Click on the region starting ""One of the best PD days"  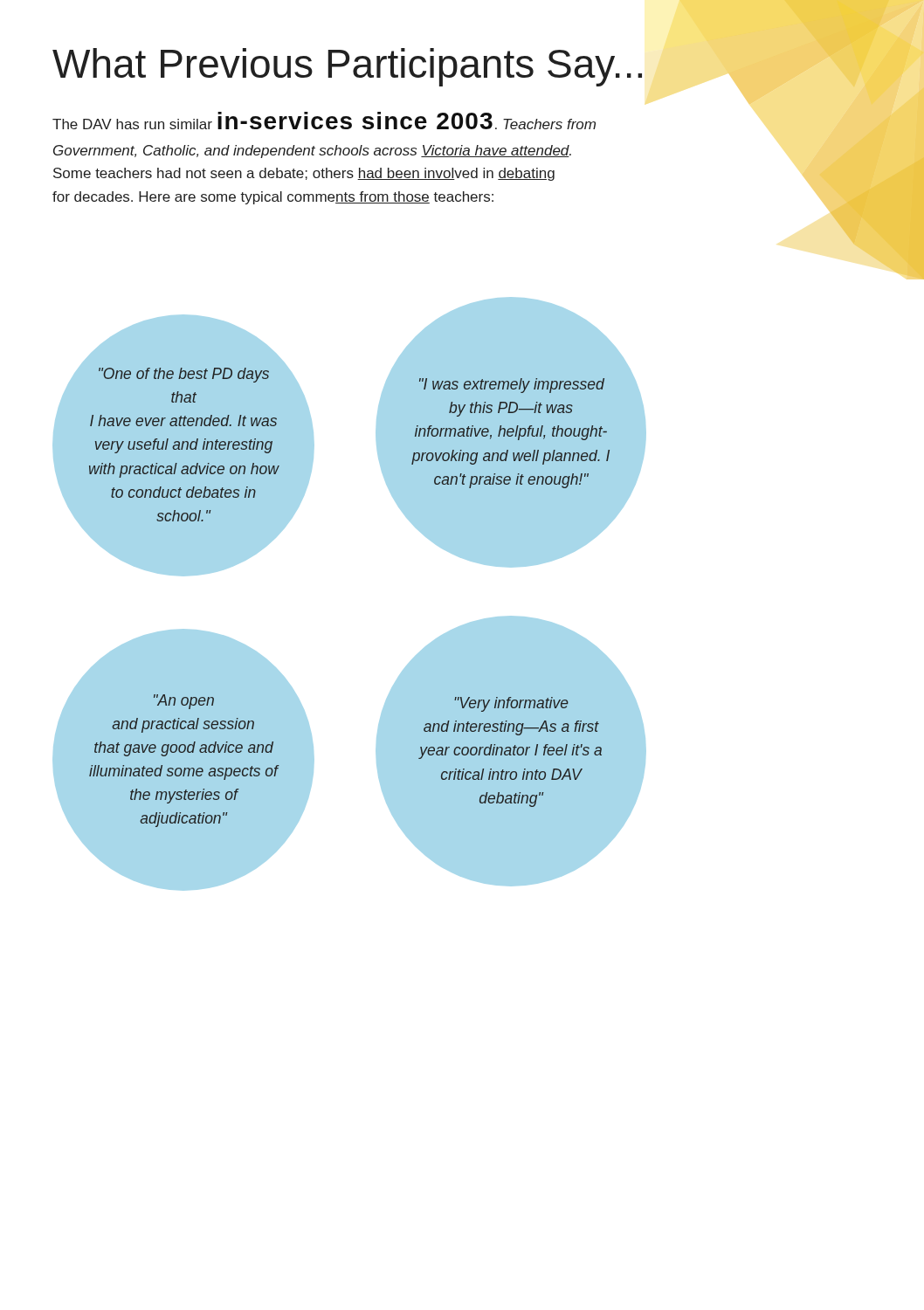pos(183,445)
